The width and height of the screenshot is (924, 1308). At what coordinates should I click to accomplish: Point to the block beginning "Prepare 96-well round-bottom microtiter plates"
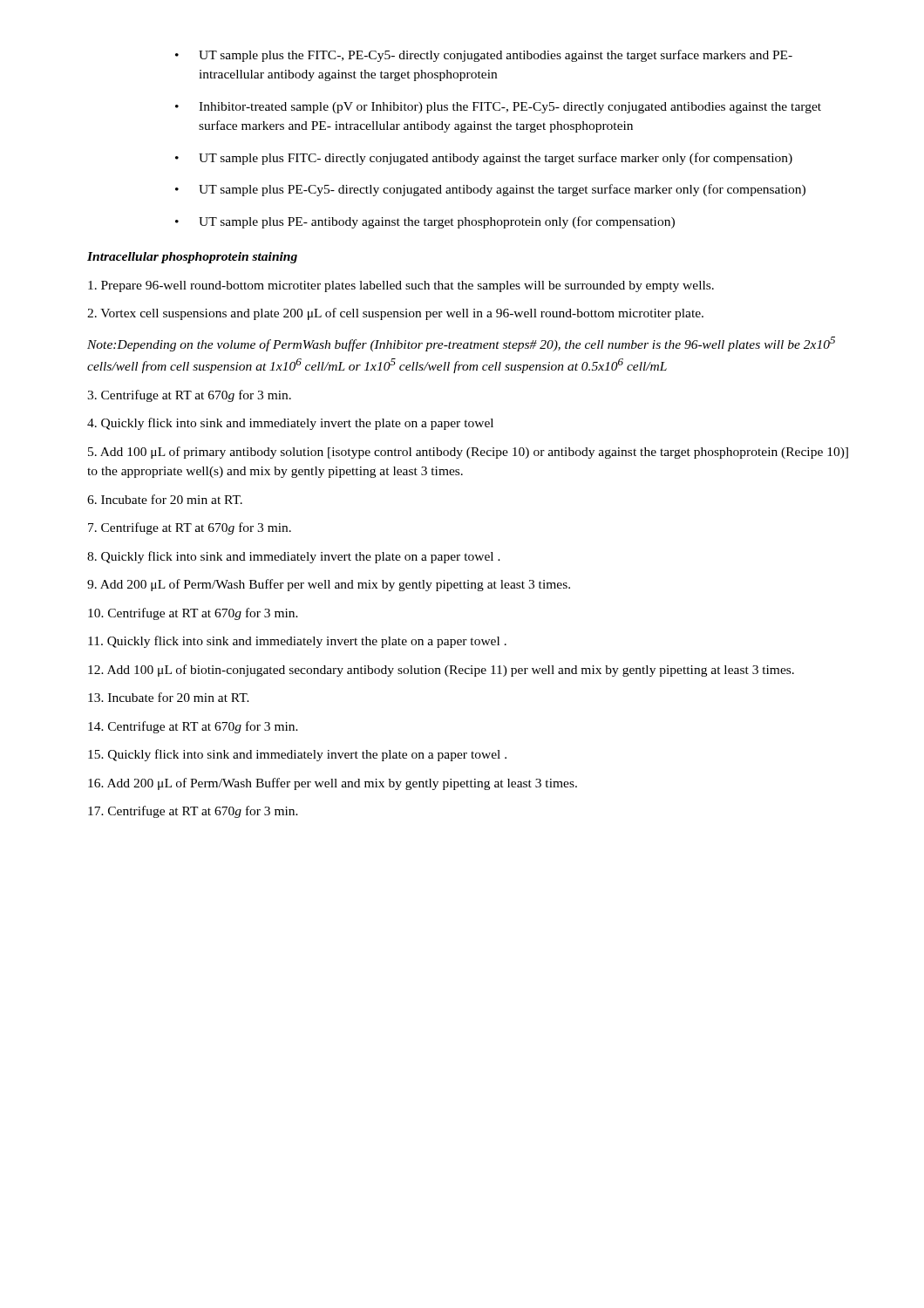click(x=401, y=284)
